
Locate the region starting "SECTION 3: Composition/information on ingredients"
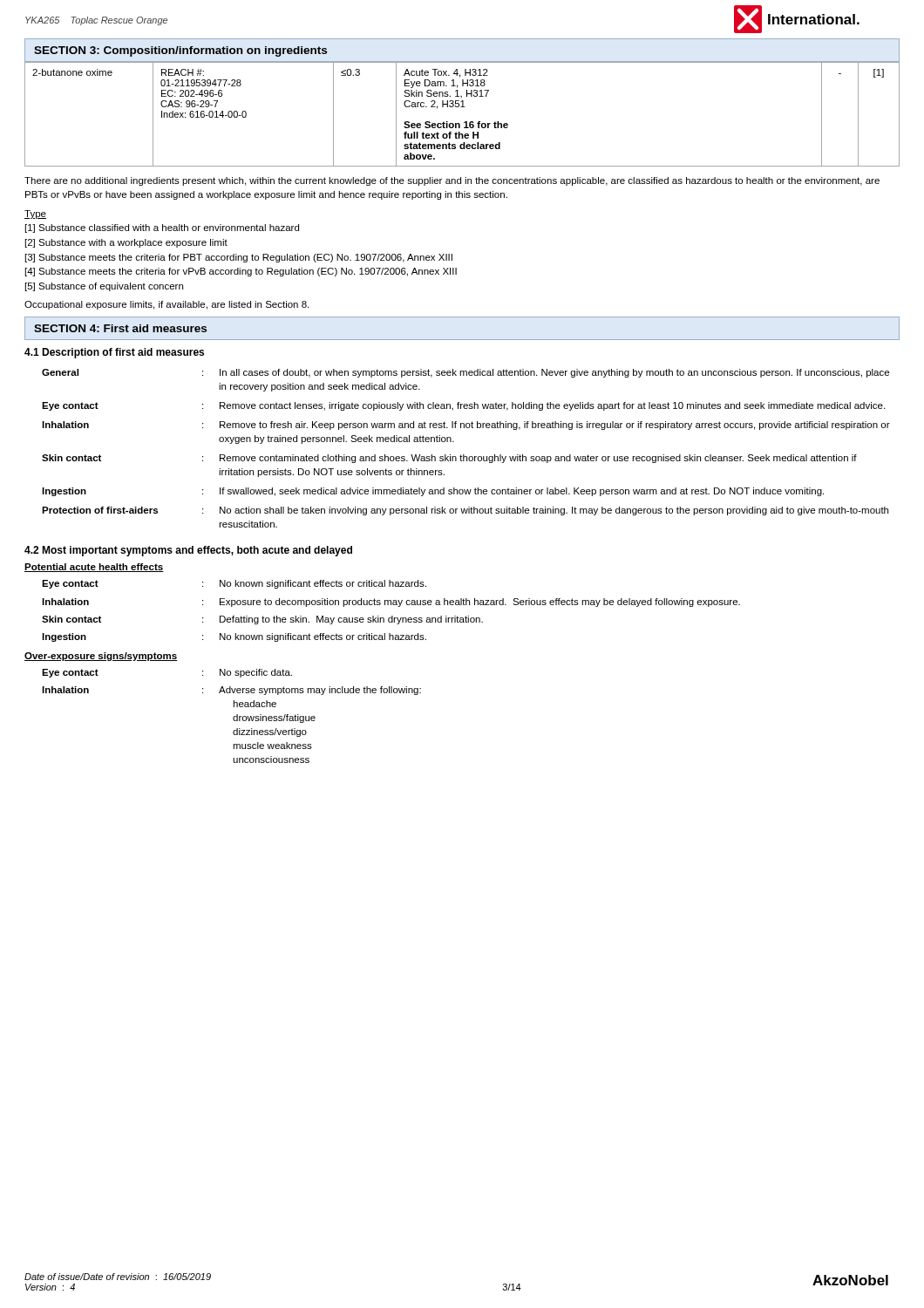(181, 50)
